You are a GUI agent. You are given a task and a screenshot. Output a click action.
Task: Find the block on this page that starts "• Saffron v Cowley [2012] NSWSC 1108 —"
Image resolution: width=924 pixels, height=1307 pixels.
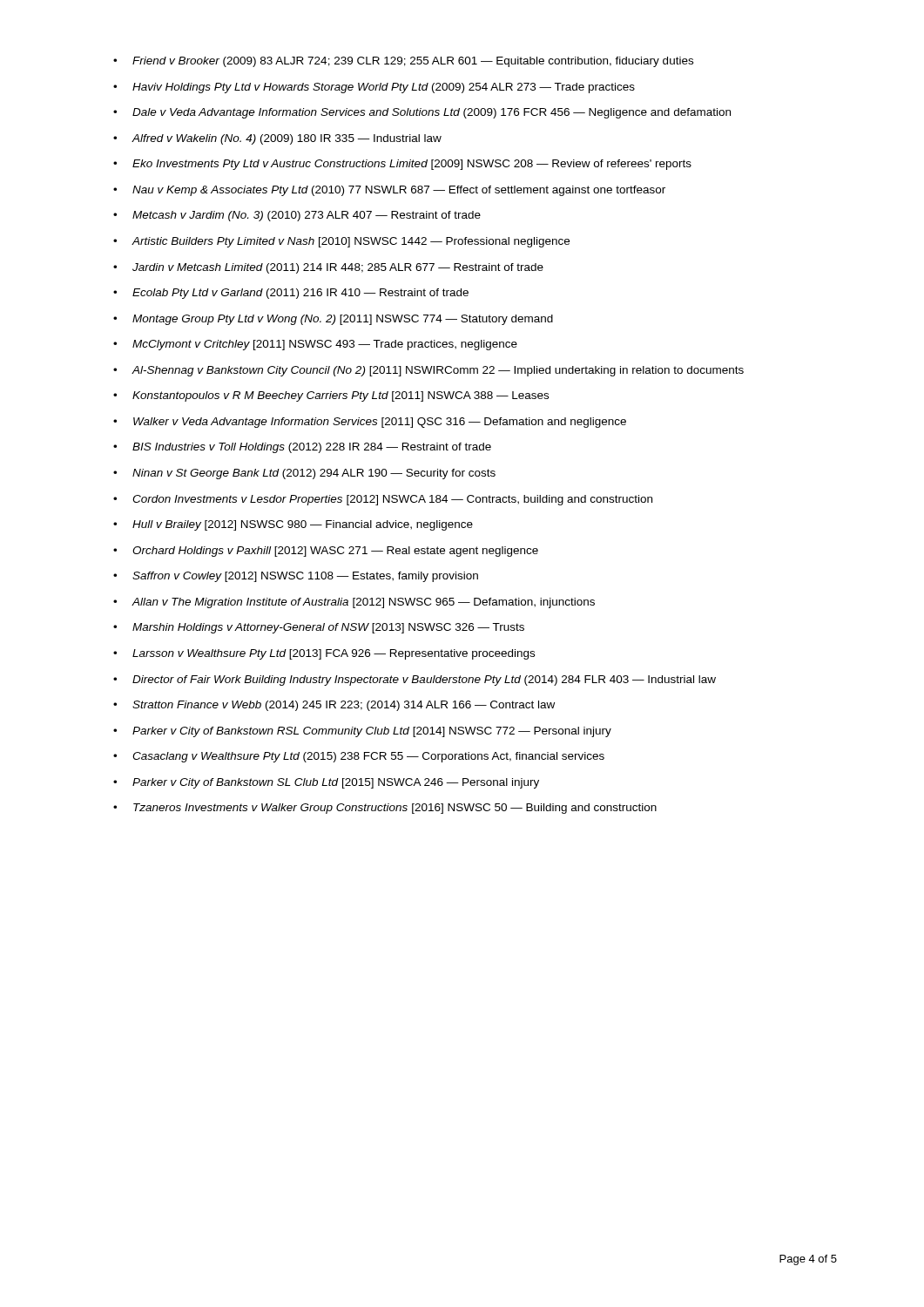tap(475, 576)
